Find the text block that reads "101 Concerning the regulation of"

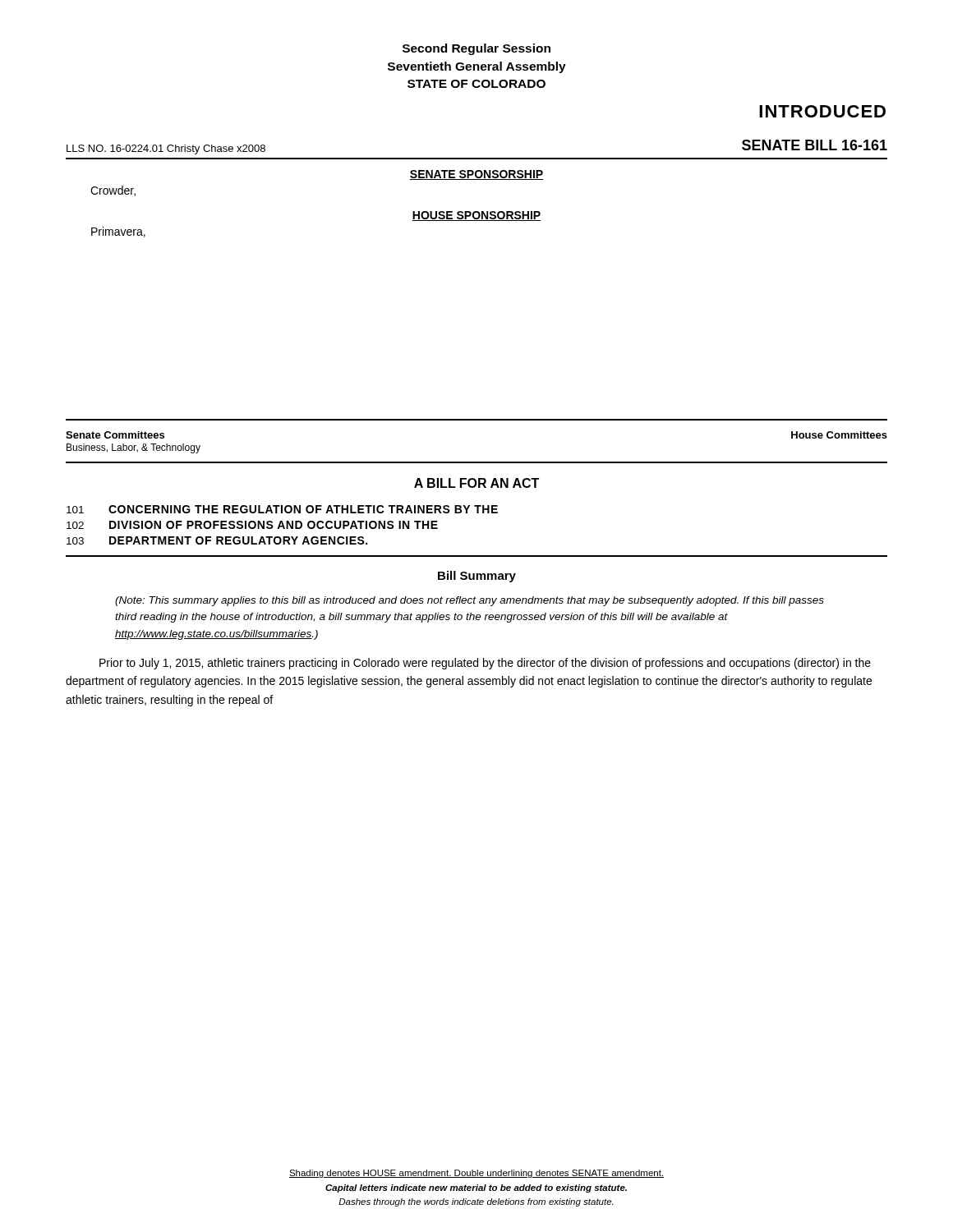tap(282, 509)
